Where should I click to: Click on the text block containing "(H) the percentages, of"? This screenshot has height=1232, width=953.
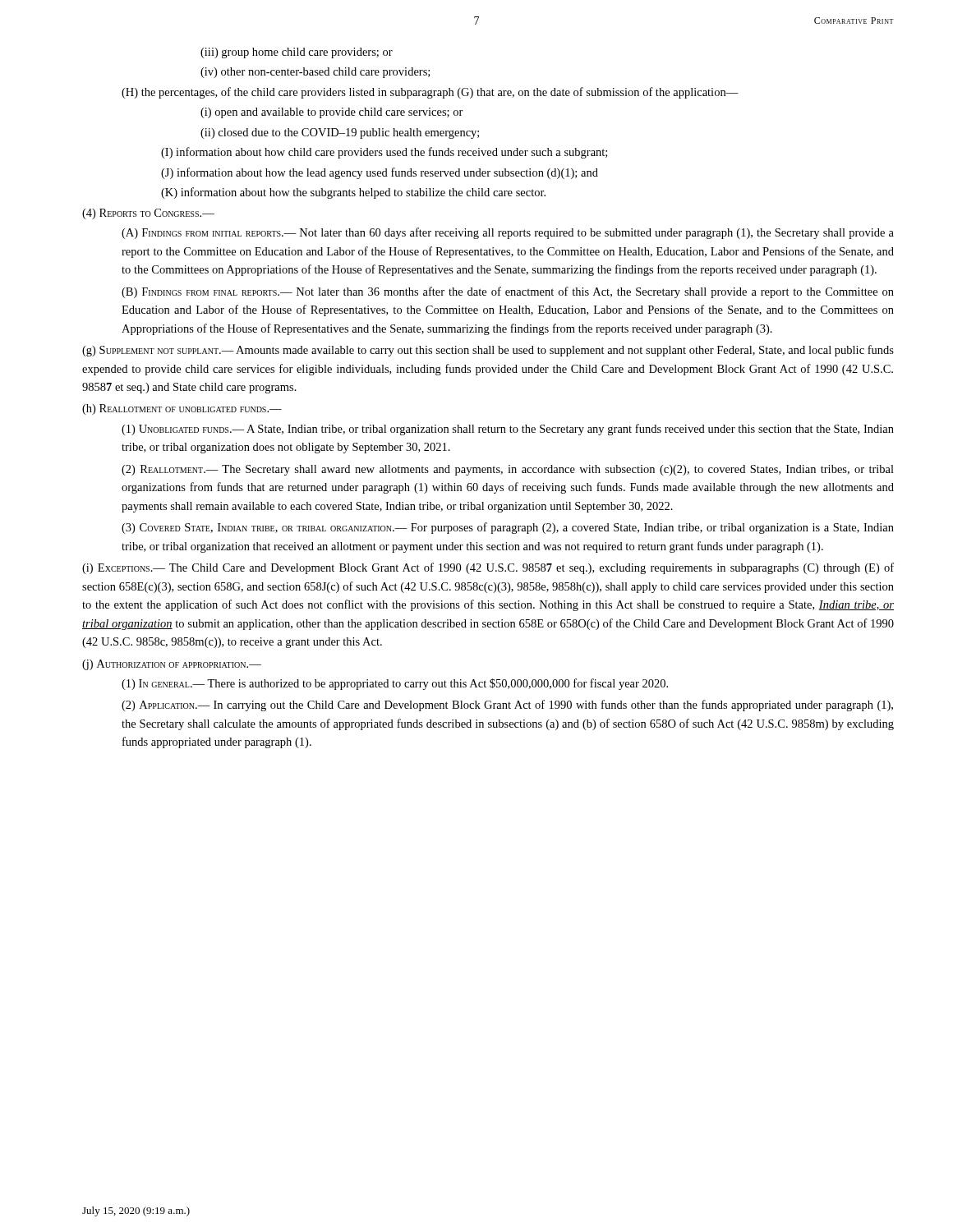508,92
